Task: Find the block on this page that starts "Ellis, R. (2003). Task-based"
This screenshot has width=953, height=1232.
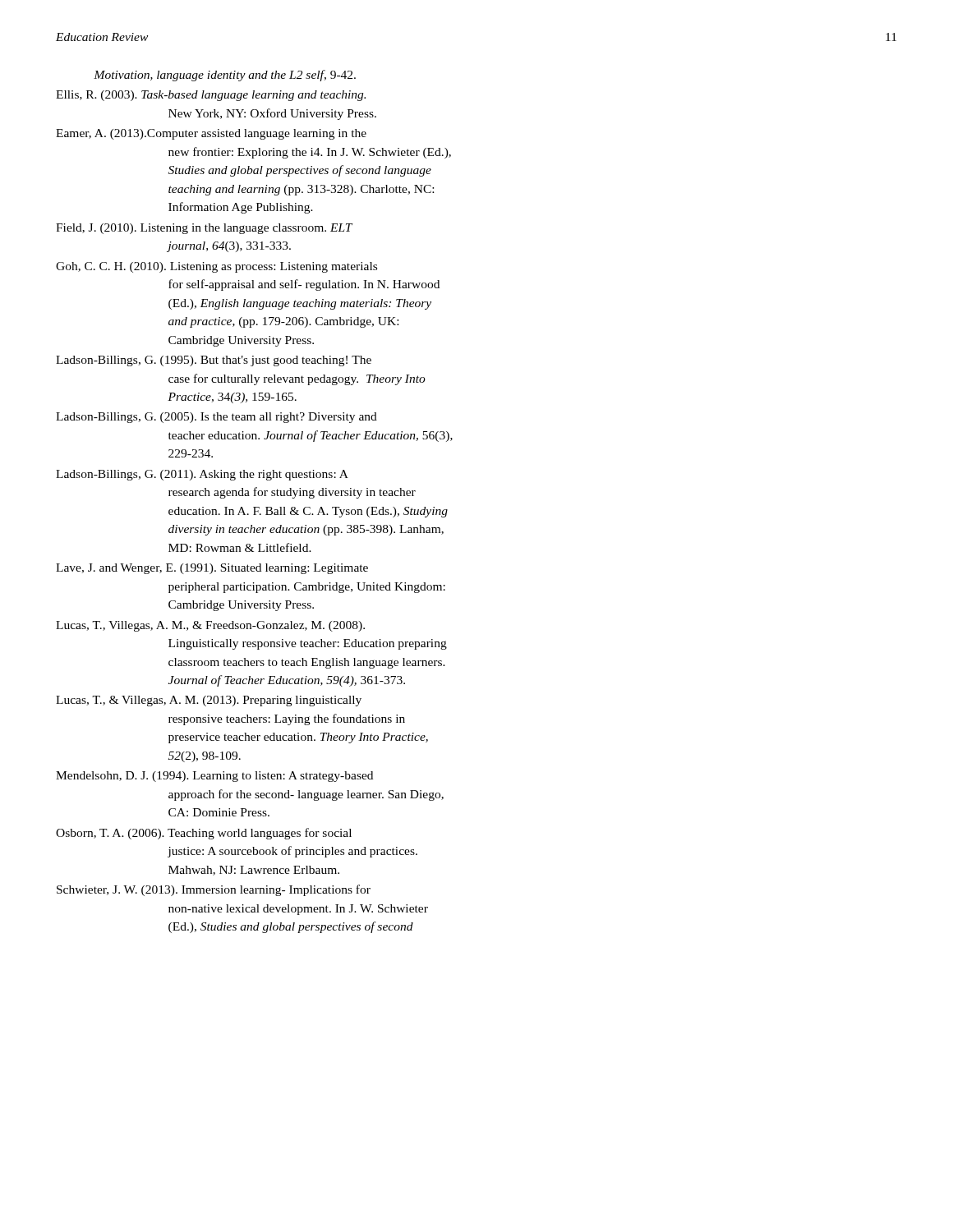Action: click(216, 104)
